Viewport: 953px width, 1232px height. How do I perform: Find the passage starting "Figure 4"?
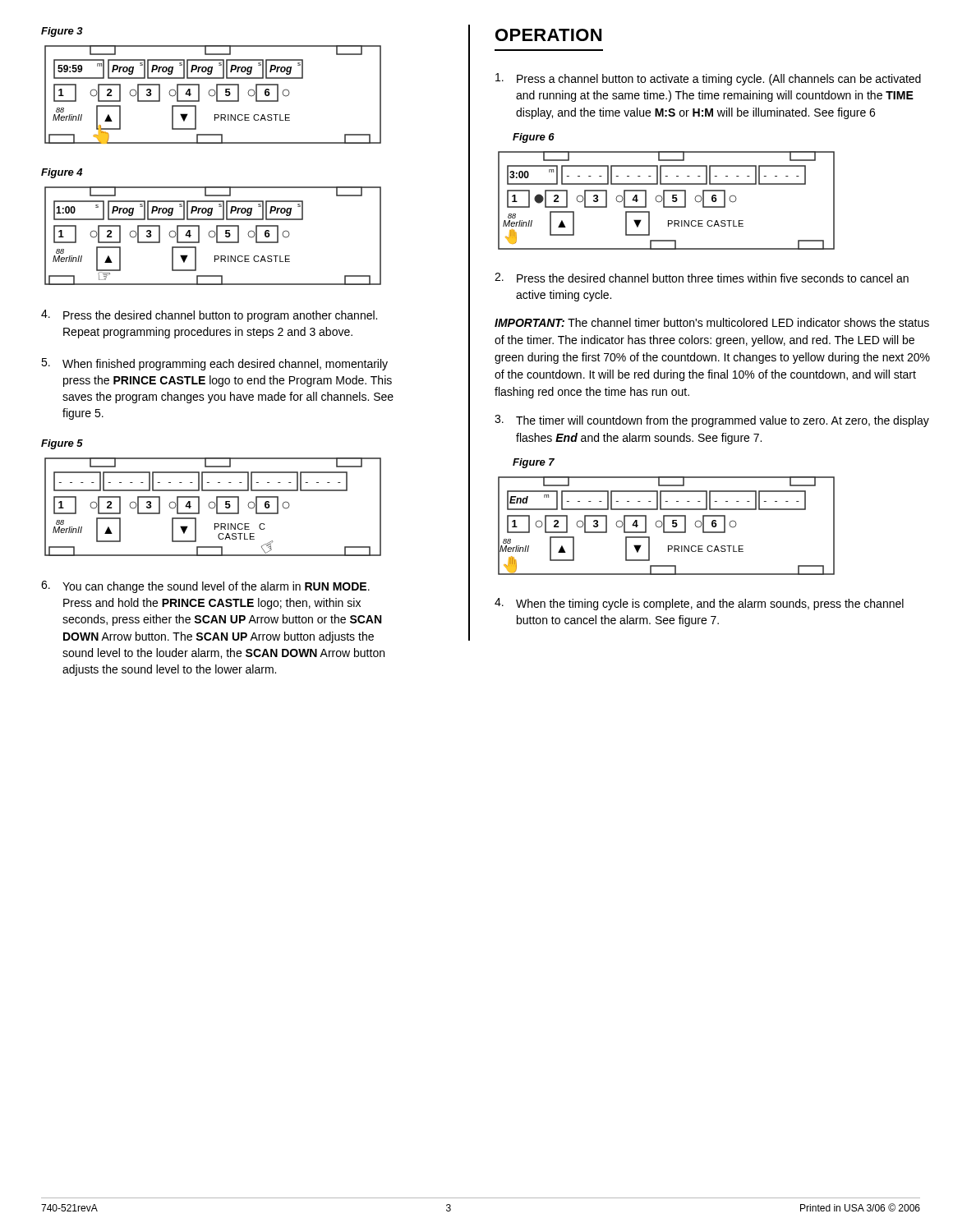(x=62, y=172)
